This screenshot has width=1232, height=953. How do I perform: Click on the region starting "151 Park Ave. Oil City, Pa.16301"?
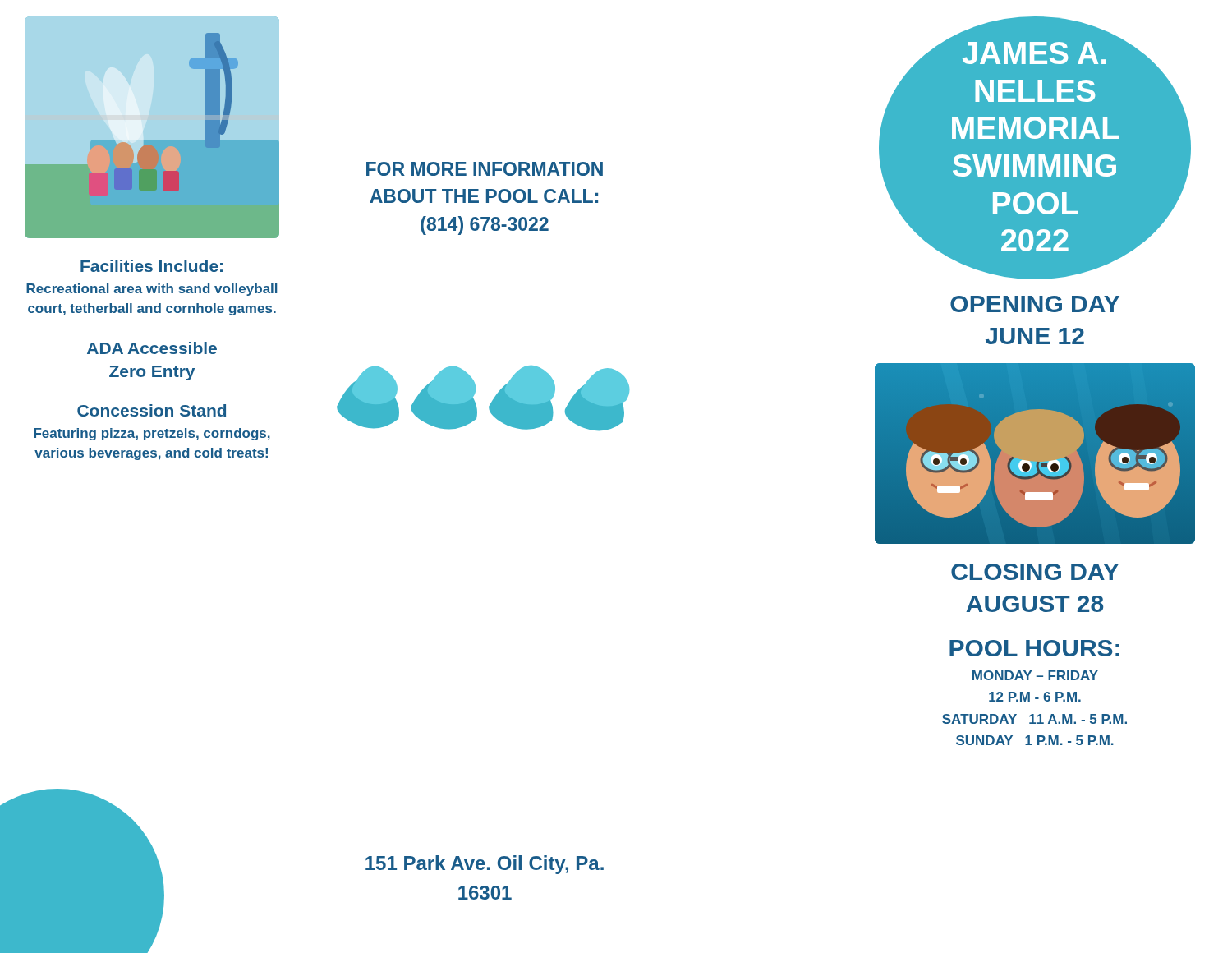coord(485,878)
